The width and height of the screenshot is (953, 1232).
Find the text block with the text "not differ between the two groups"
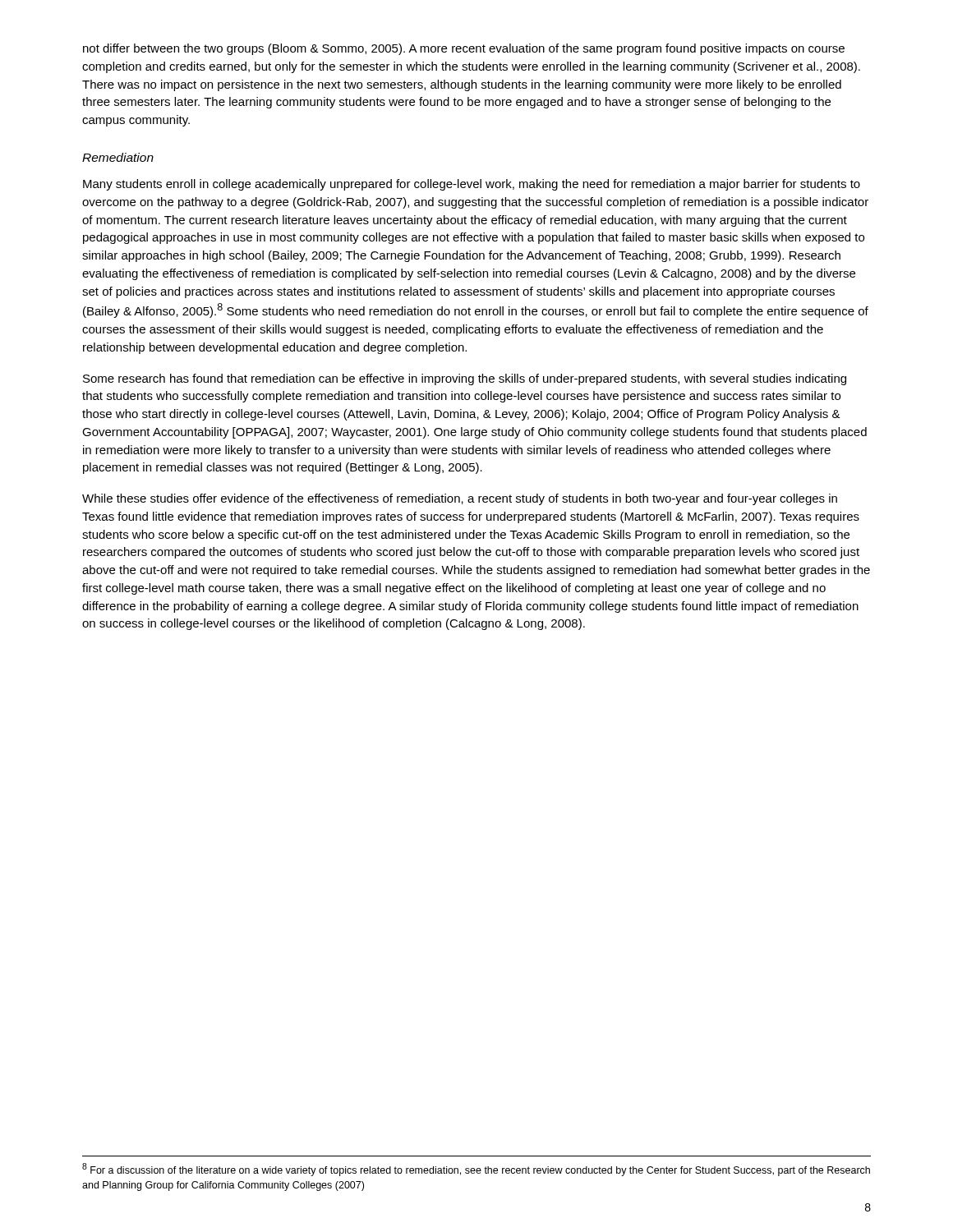[476, 84]
